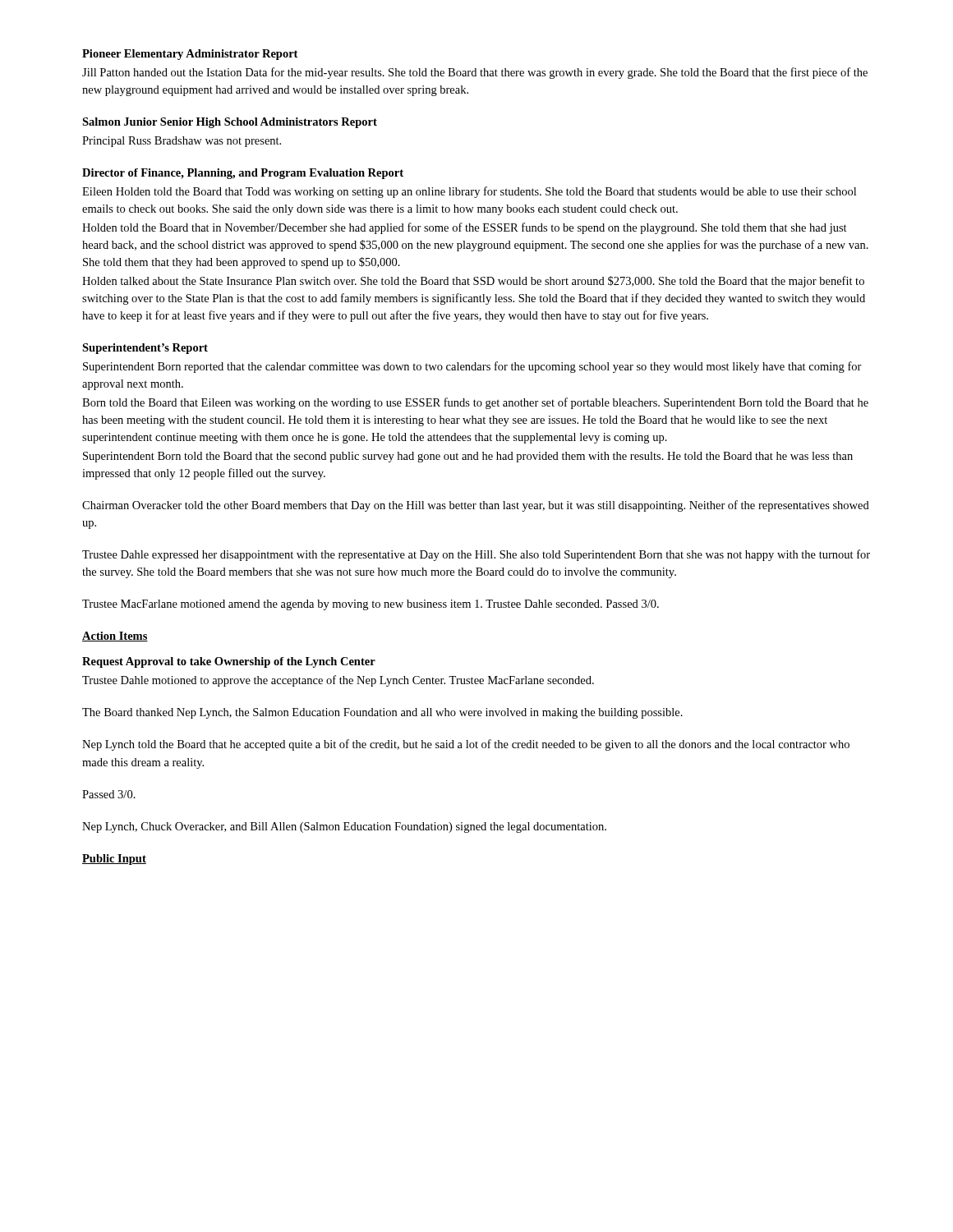The height and width of the screenshot is (1232, 953).
Task: Click on the section header that says "Salmon Junior Senior High School"
Action: tap(230, 123)
